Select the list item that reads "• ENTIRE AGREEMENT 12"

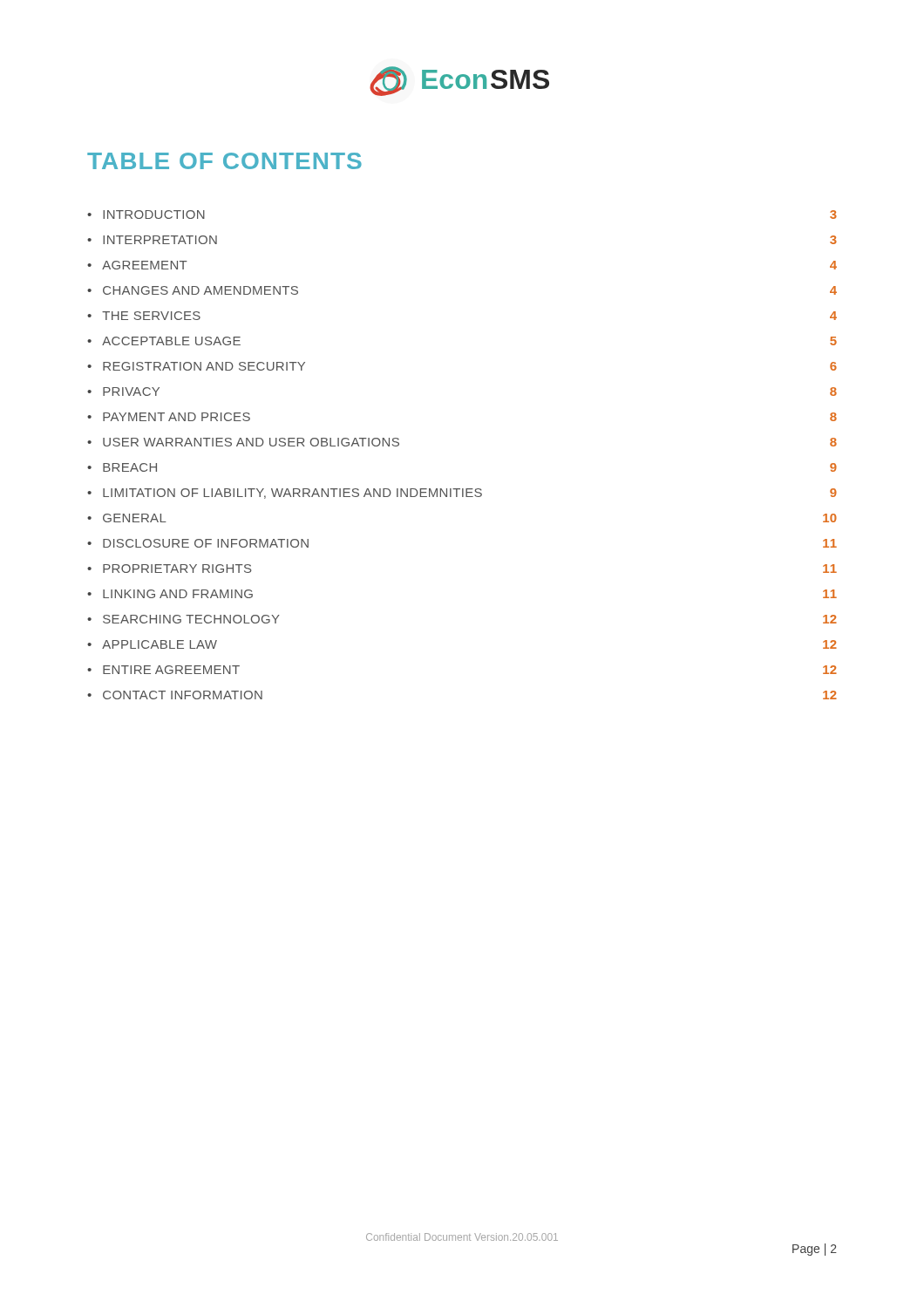(170, 670)
